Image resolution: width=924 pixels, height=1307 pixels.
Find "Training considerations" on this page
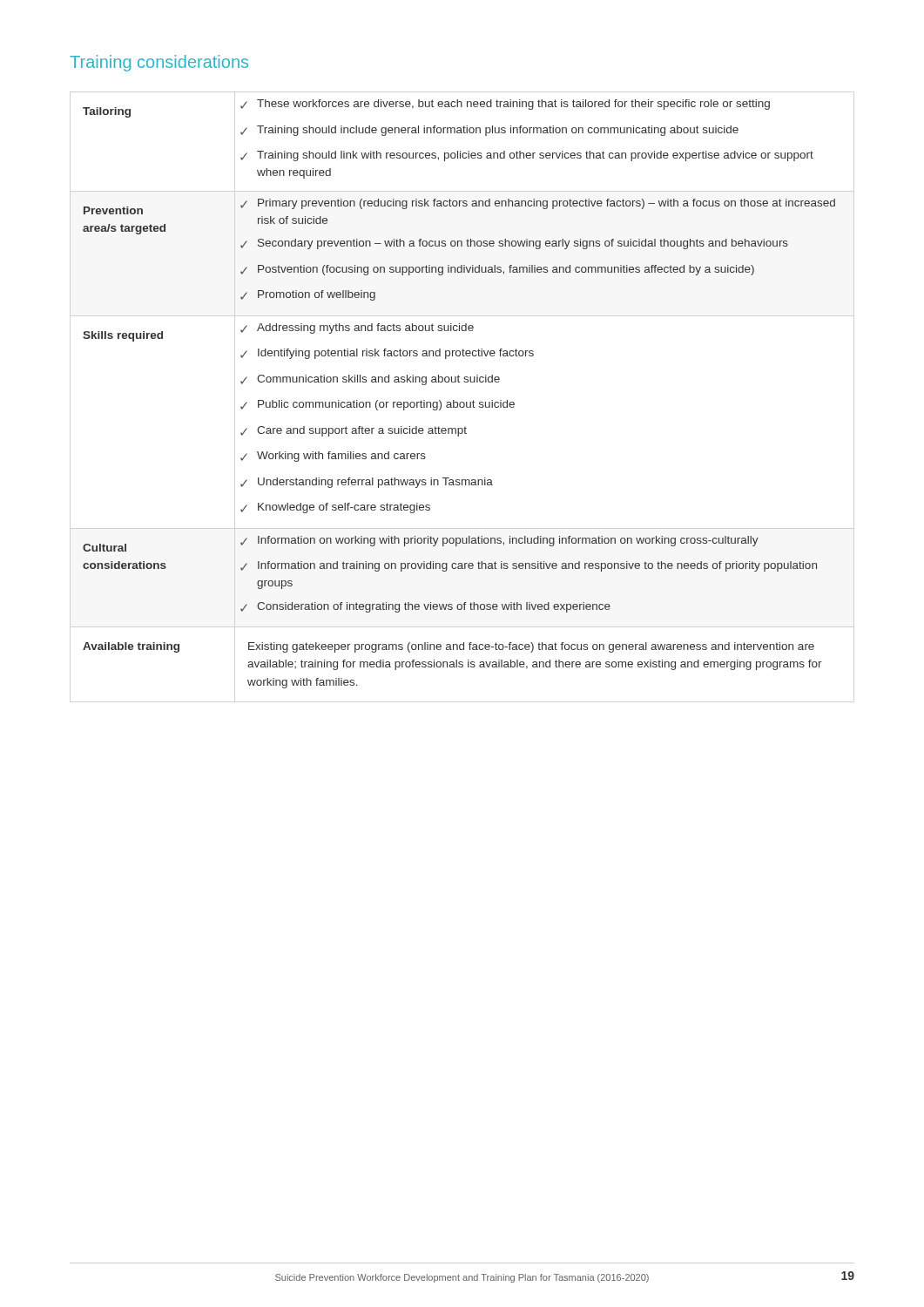tap(159, 62)
